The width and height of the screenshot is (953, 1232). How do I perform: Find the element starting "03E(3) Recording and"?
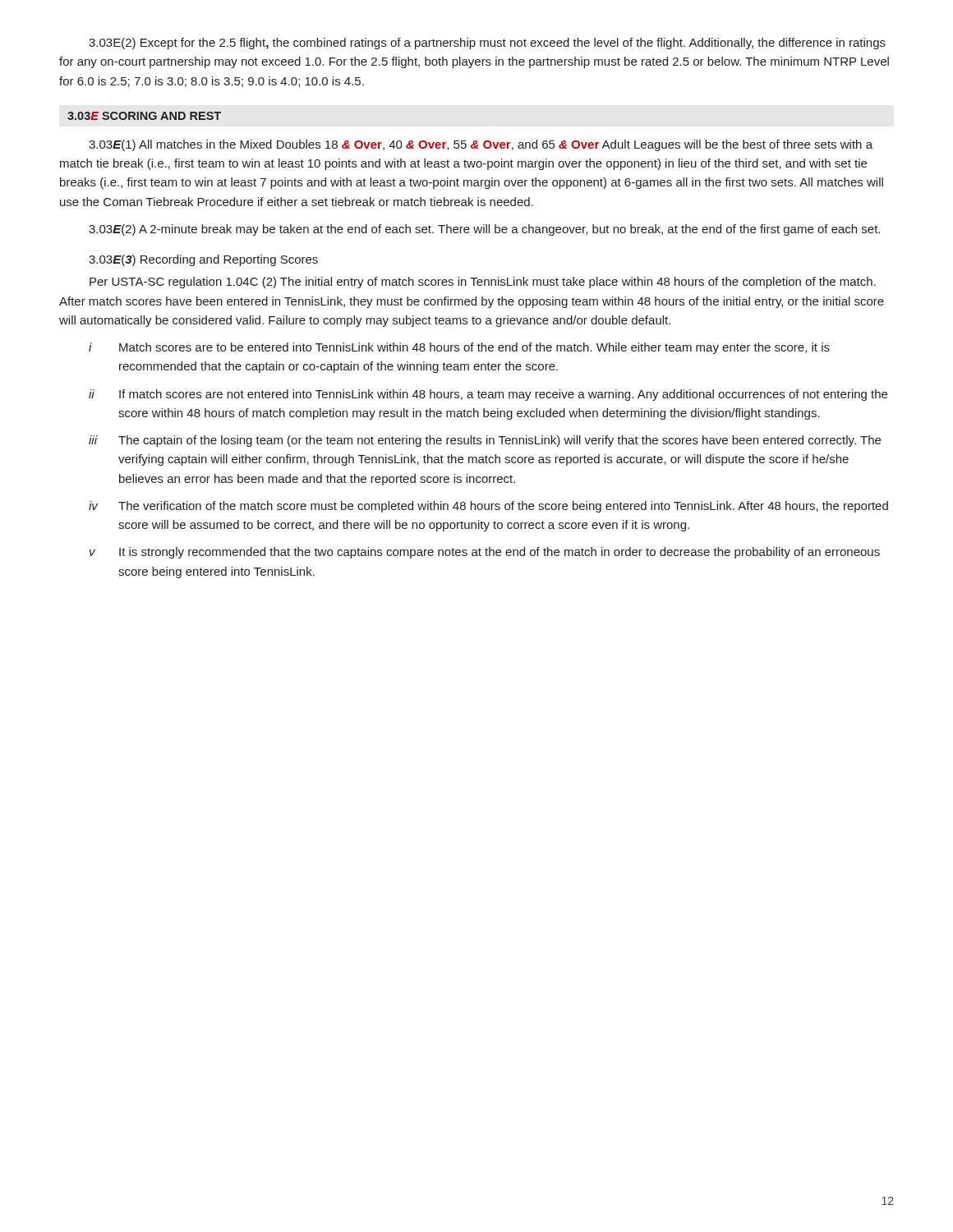click(x=203, y=259)
